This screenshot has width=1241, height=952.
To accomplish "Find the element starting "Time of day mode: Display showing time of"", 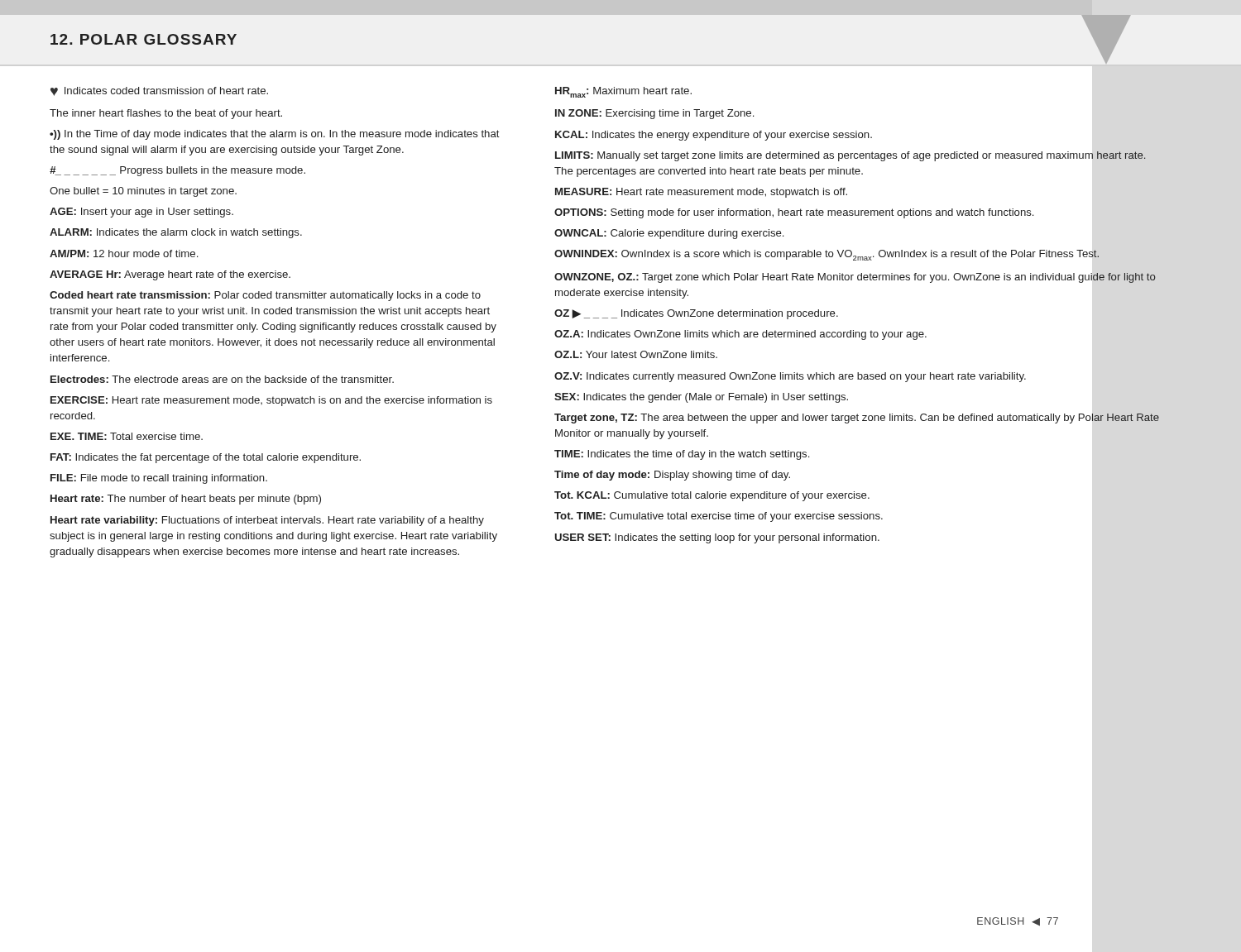I will coord(673,475).
